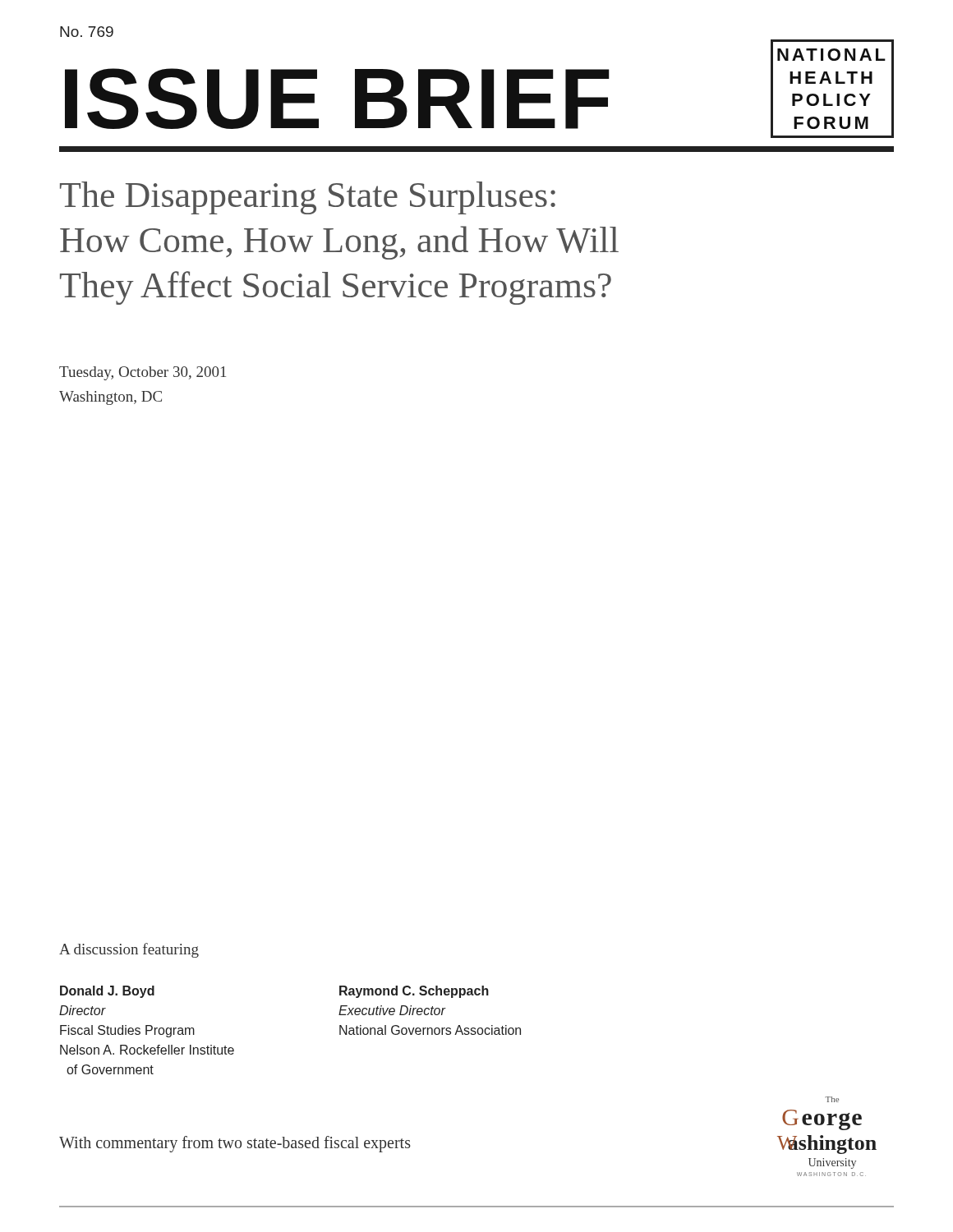Locate the text block starting "Tuesday, October 30, 2001 Washington,"
Image resolution: width=953 pixels, height=1232 pixels.
coord(143,384)
